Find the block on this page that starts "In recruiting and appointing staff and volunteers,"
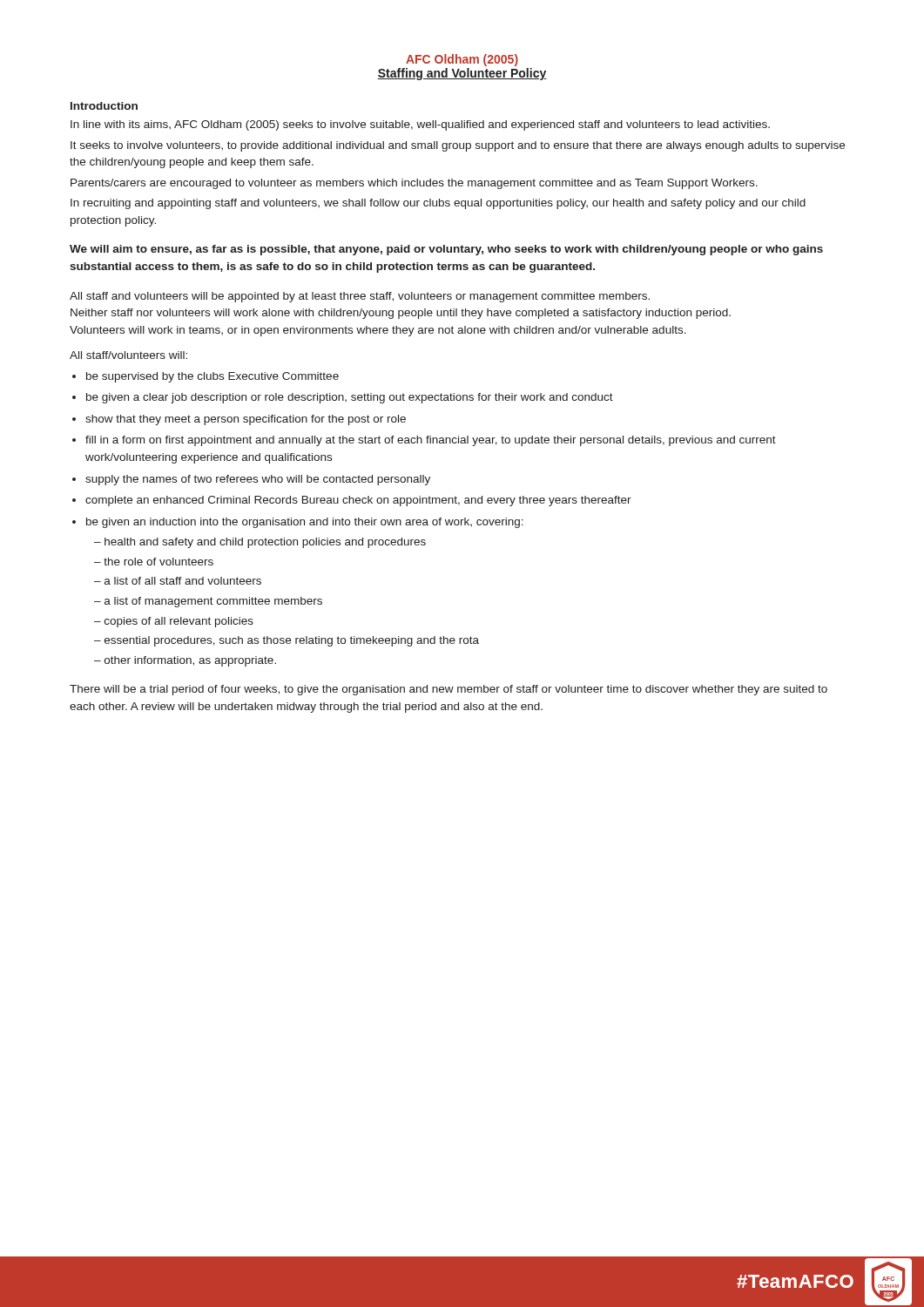 [438, 211]
